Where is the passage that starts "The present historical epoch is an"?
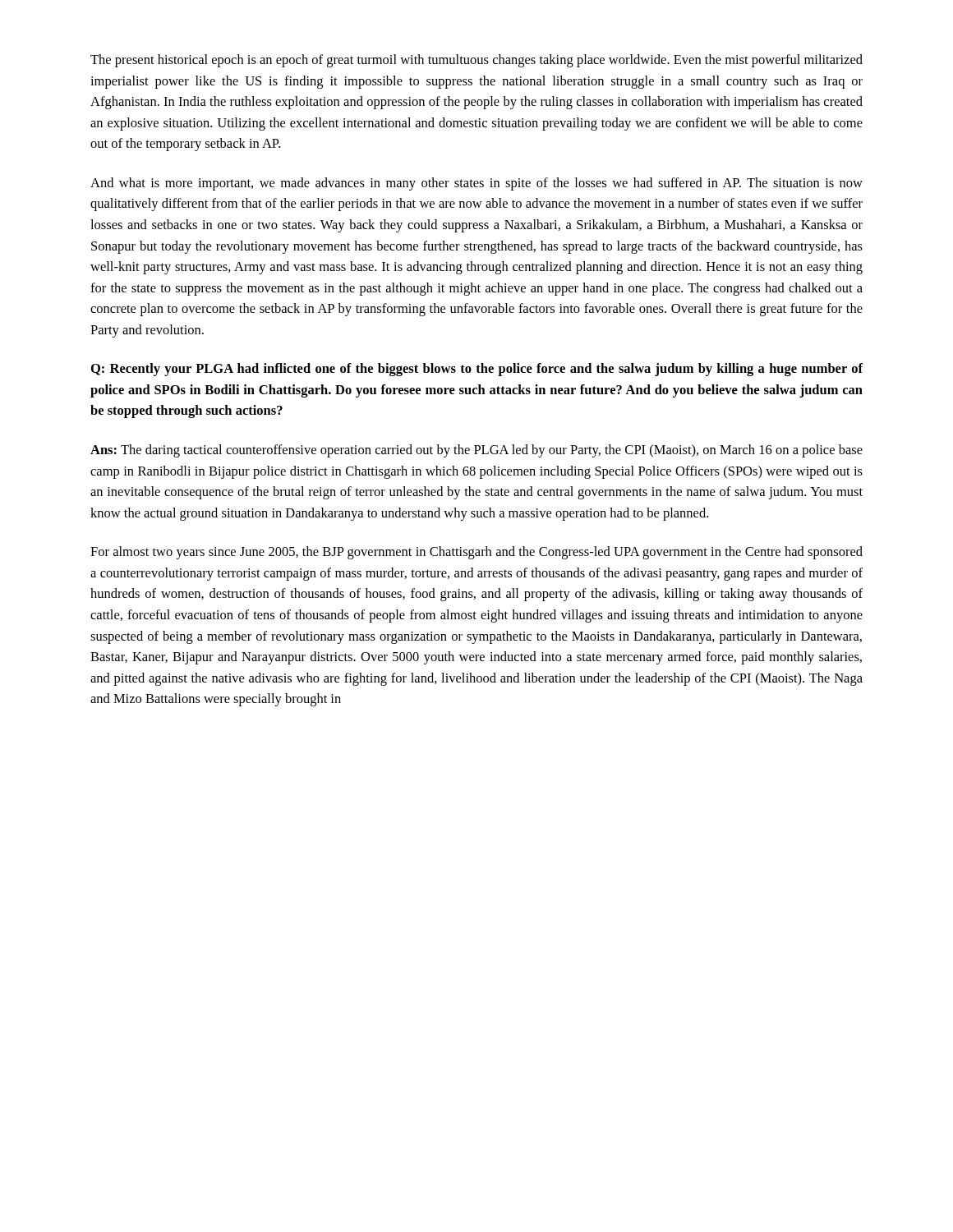Image resolution: width=953 pixels, height=1232 pixels. point(476,102)
